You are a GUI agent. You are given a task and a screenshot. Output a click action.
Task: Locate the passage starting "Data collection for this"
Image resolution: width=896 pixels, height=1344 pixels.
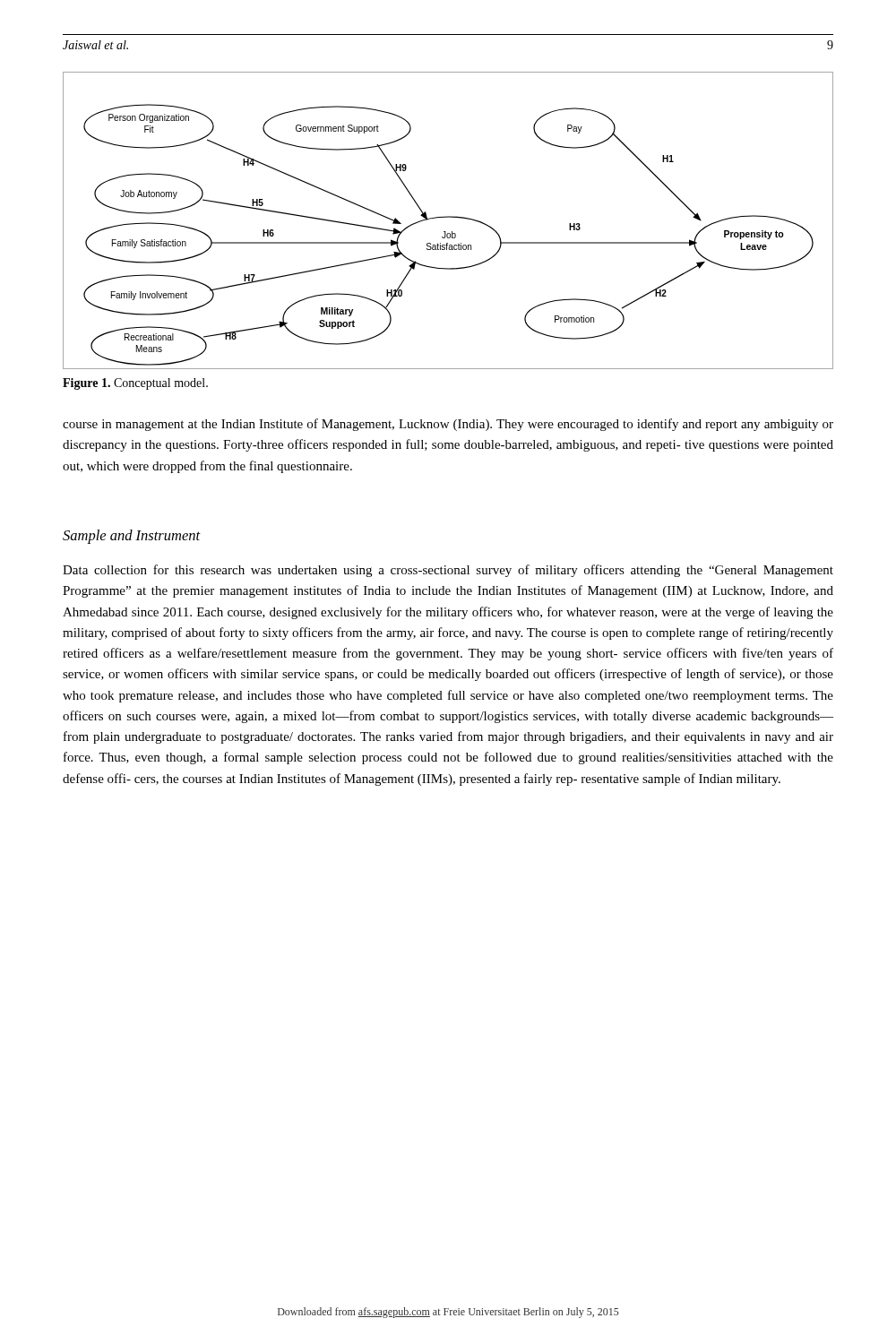point(448,674)
